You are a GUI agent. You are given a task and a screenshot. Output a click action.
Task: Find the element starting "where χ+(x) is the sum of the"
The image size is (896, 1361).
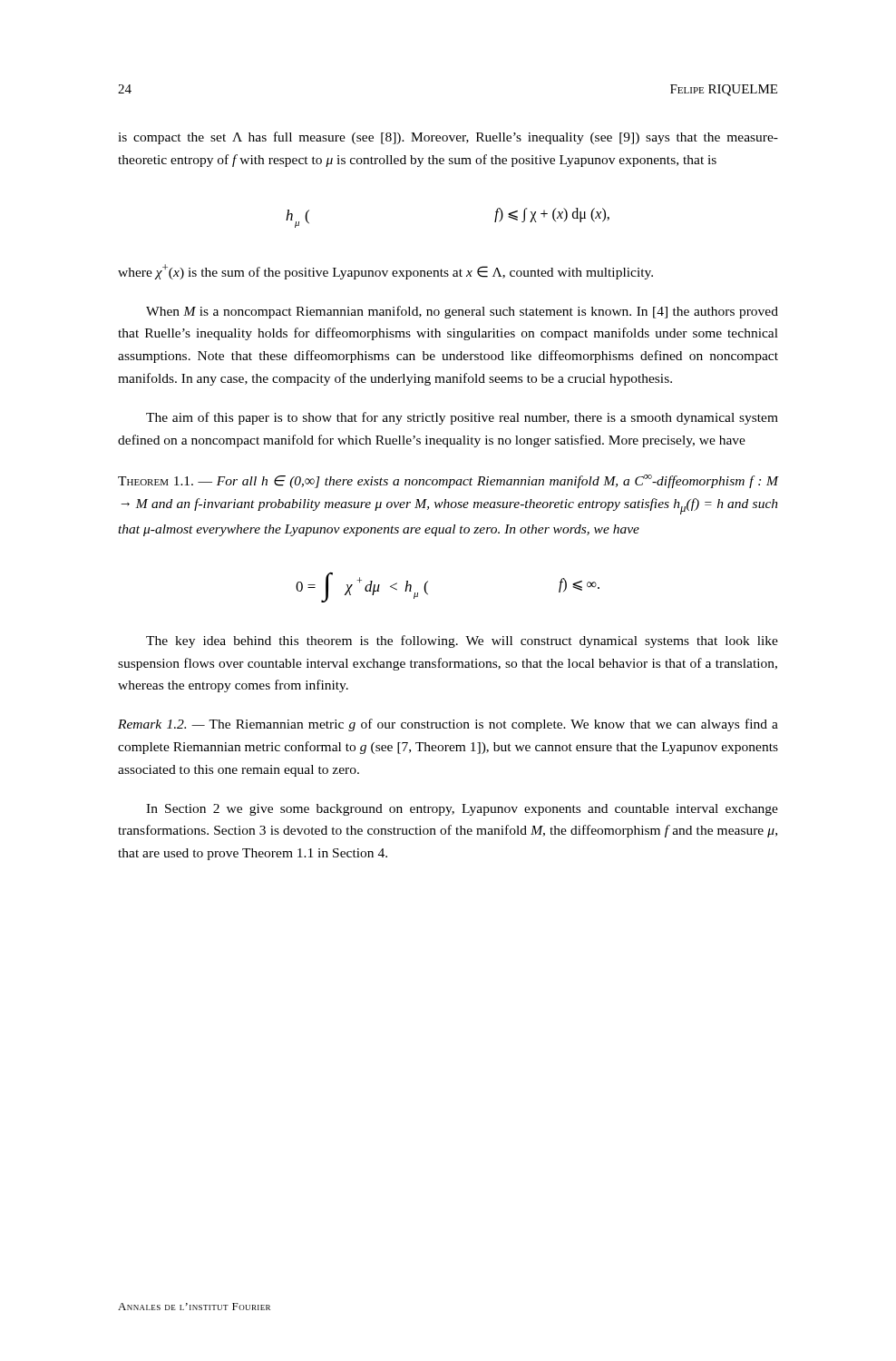click(448, 271)
